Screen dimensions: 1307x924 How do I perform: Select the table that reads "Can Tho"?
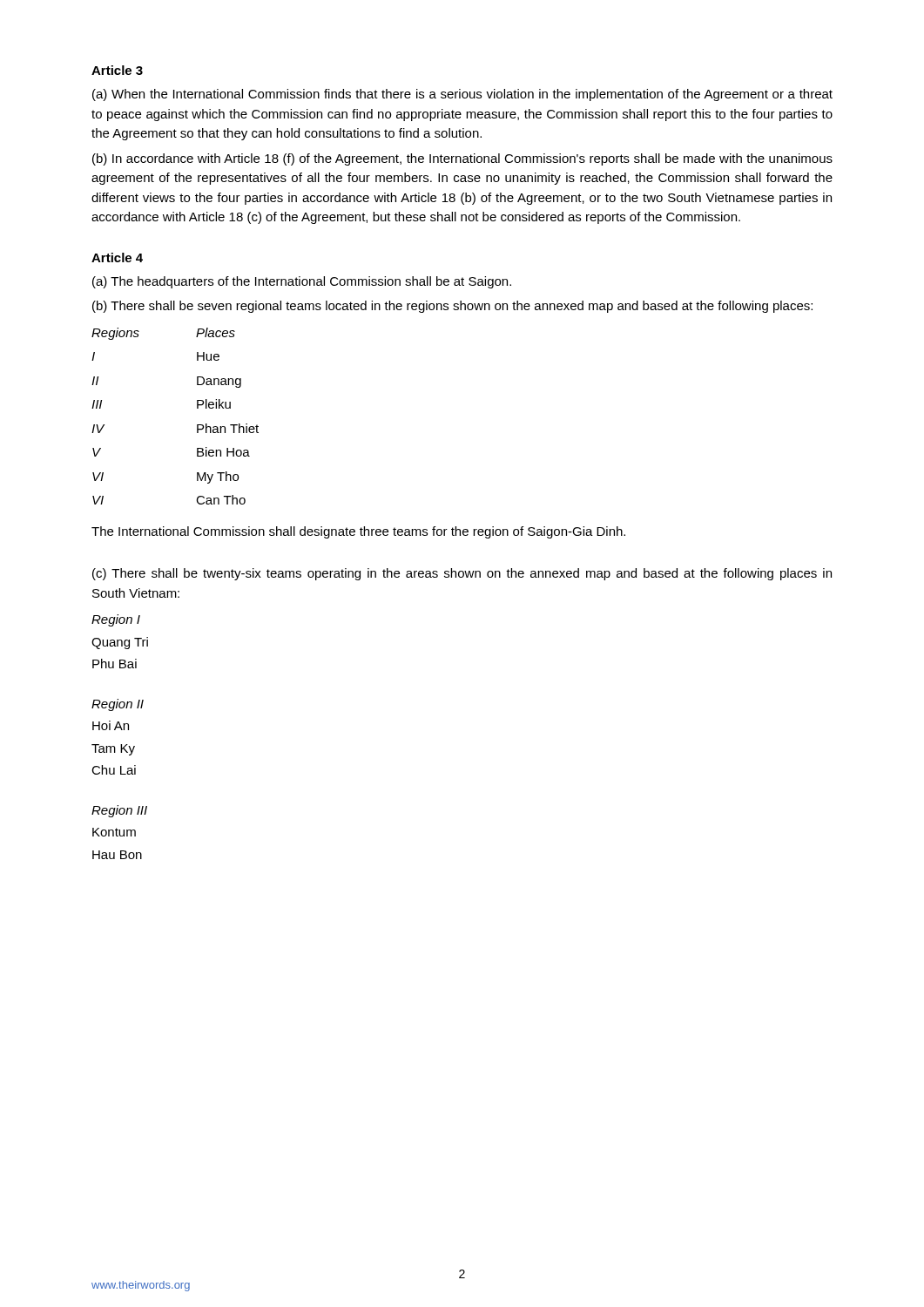[462, 417]
